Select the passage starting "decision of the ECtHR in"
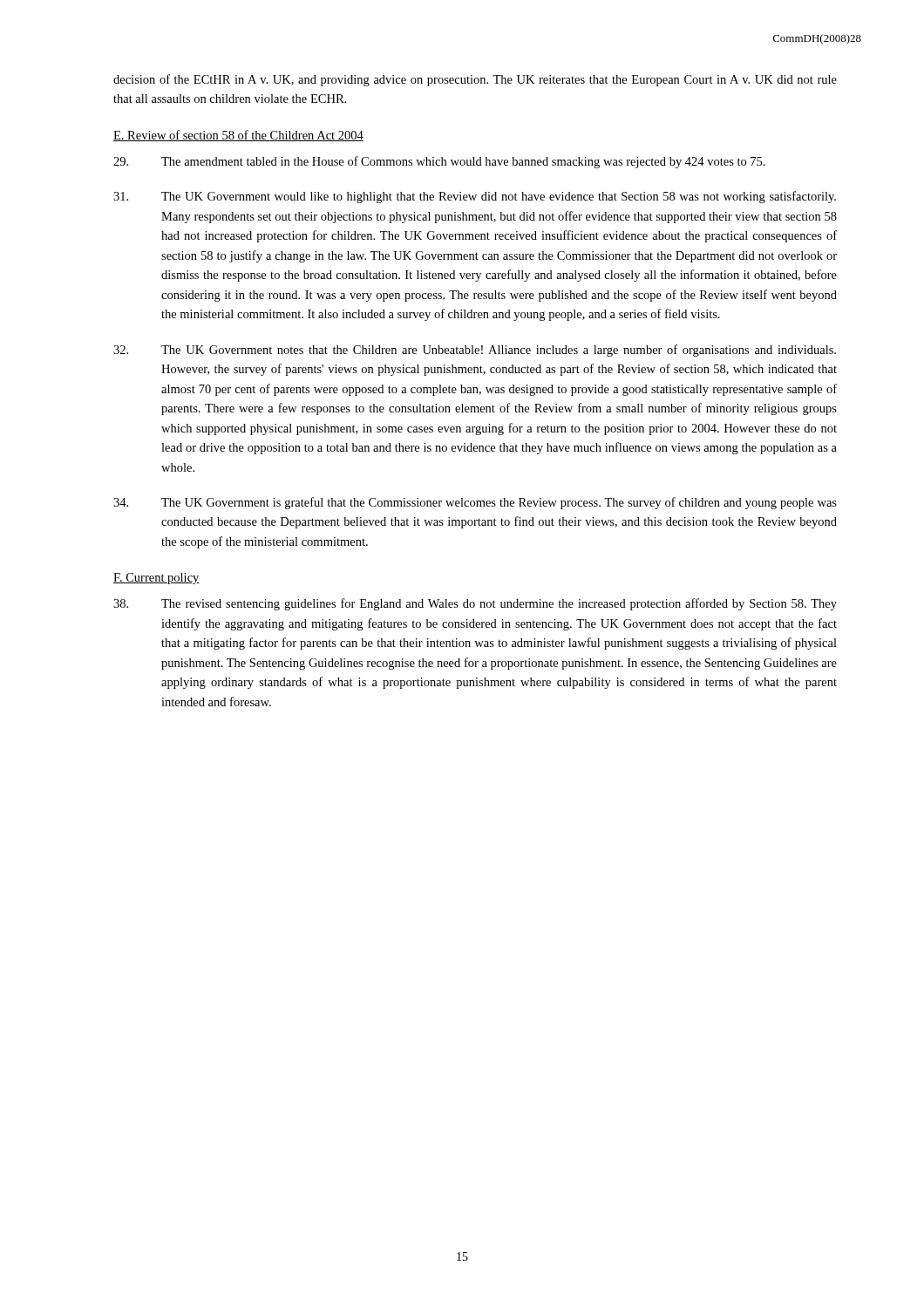The width and height of the screenshot is (924, 1308). 475,89
